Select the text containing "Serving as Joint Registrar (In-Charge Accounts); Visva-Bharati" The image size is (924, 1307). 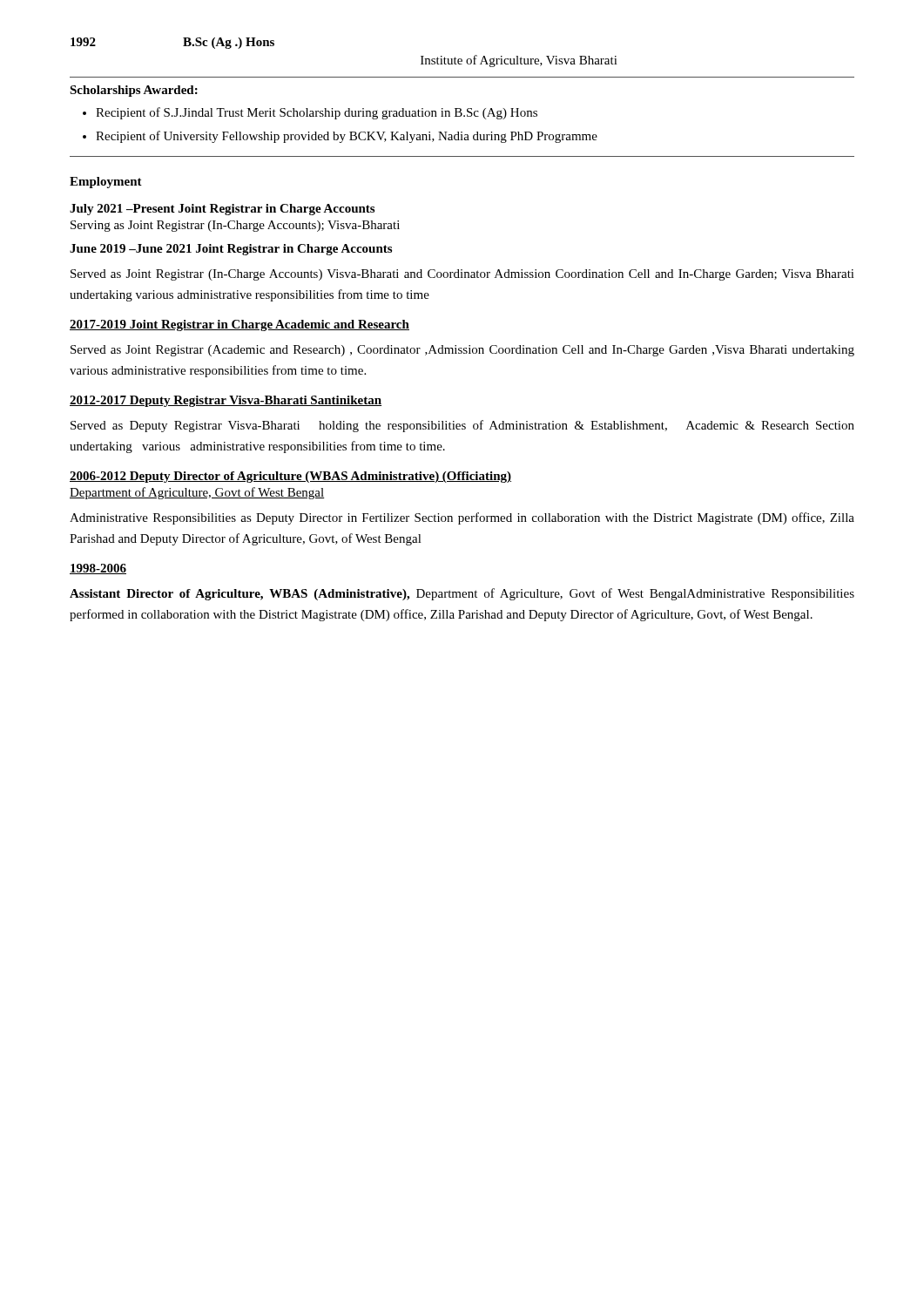point(235,225)
